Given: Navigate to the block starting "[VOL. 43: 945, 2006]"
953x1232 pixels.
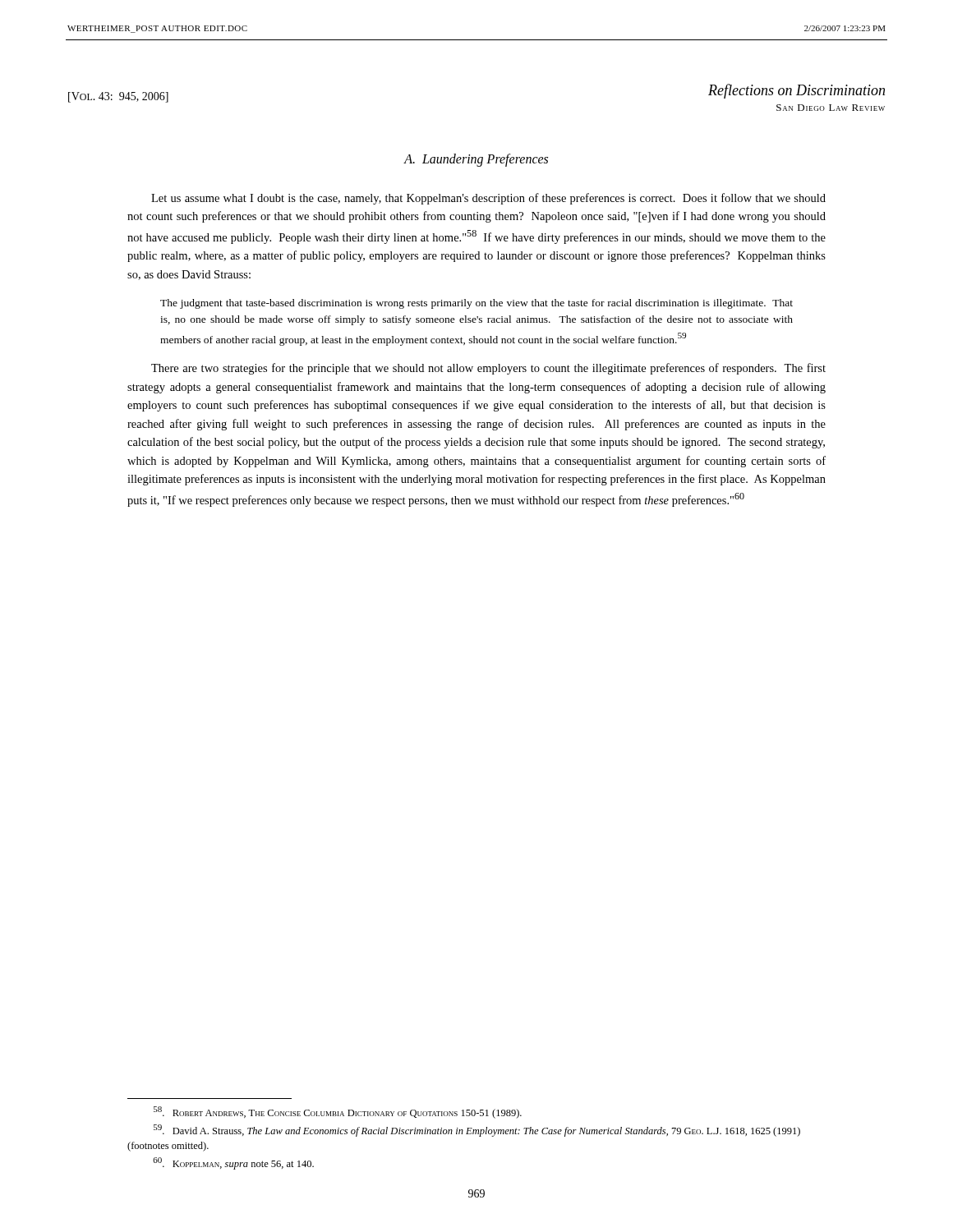Looking at the screenshot, I should [x=118, y=96].
